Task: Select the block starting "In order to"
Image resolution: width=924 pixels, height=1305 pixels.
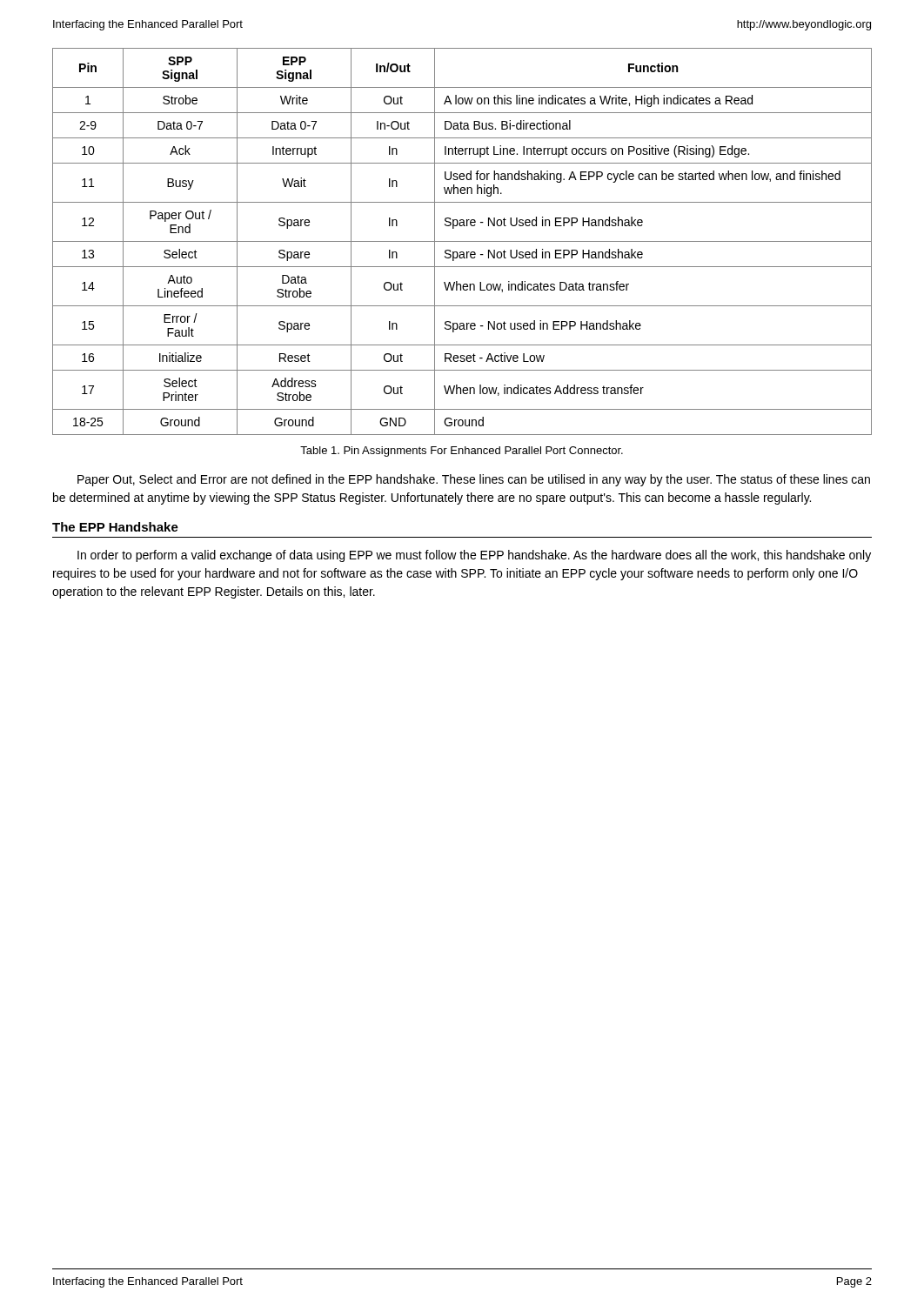Action: click(462, 573)
